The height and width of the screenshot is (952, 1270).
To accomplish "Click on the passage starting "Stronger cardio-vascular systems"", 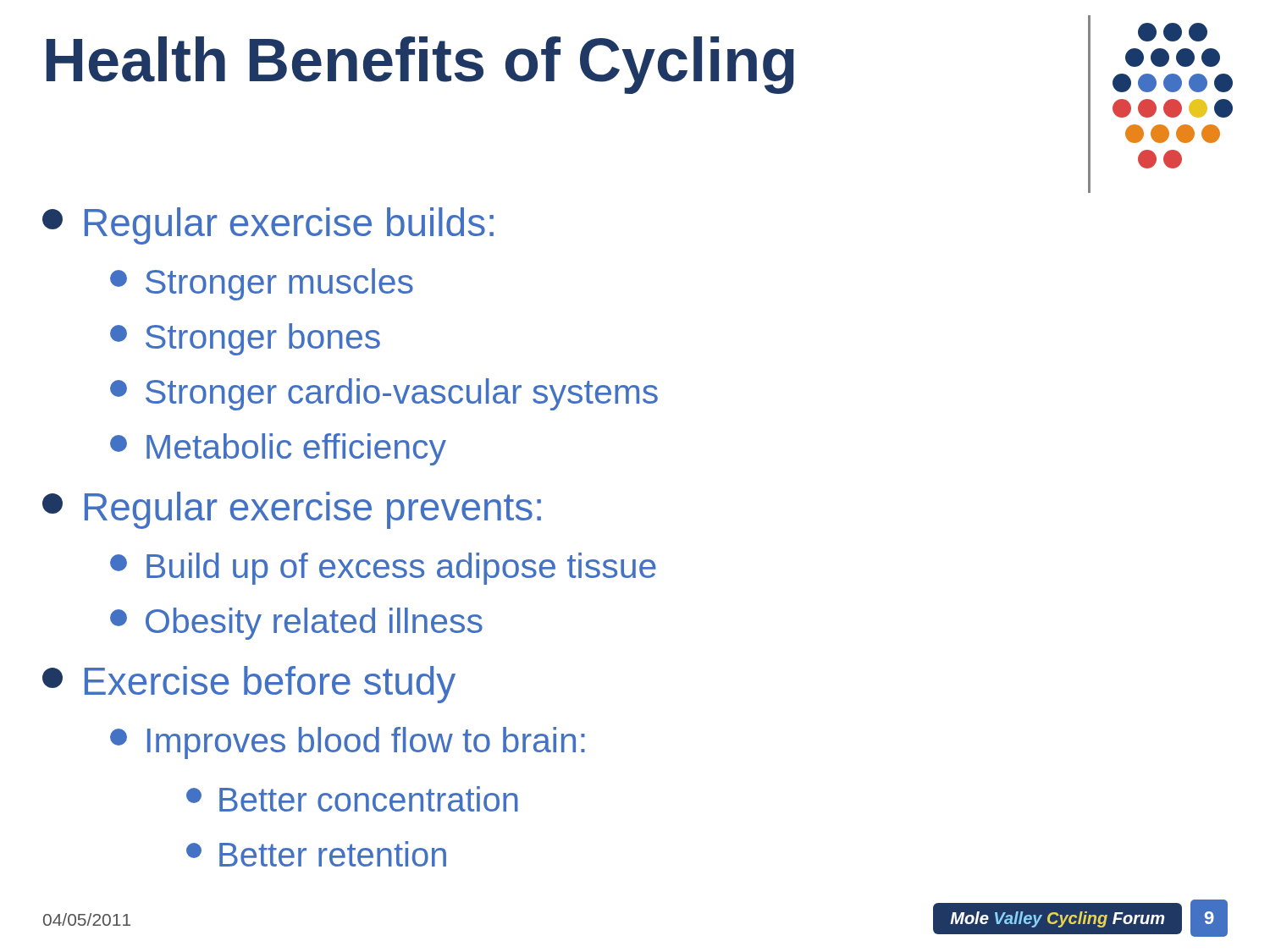I will [x=385, y=392].
